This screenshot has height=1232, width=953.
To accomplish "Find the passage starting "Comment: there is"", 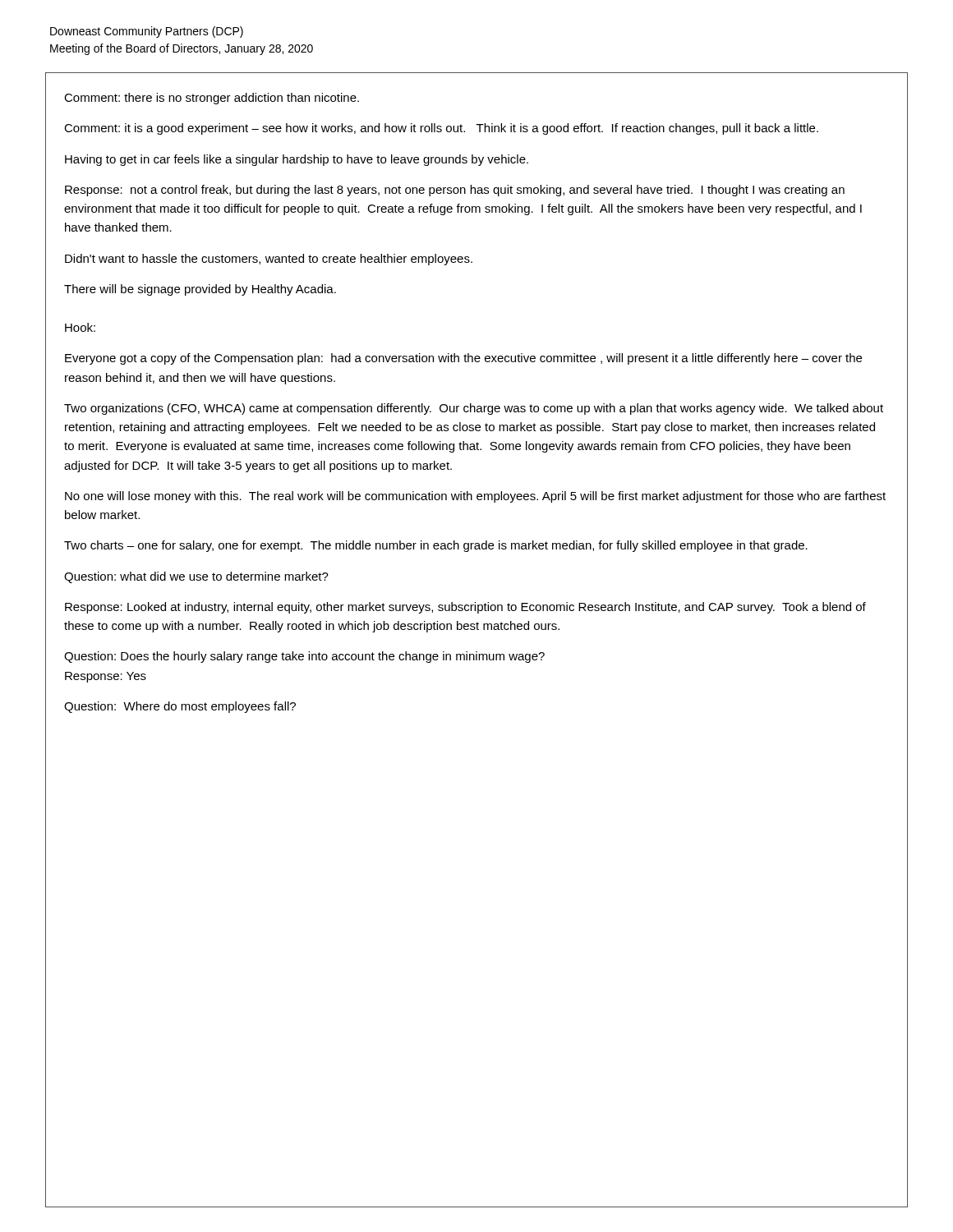I will click(x=212, y=97).
